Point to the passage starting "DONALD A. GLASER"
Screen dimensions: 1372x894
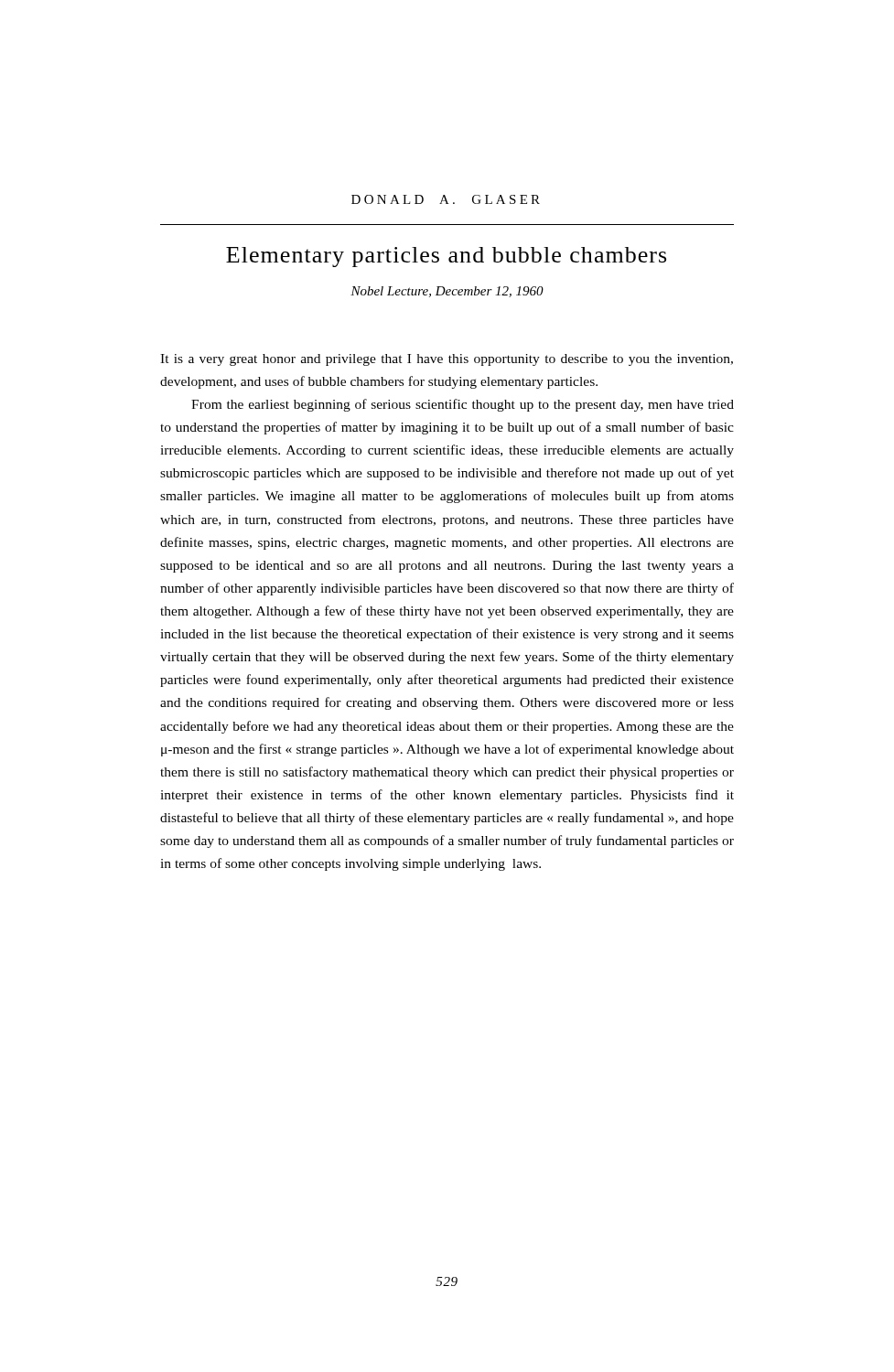[x=447, y=199]
